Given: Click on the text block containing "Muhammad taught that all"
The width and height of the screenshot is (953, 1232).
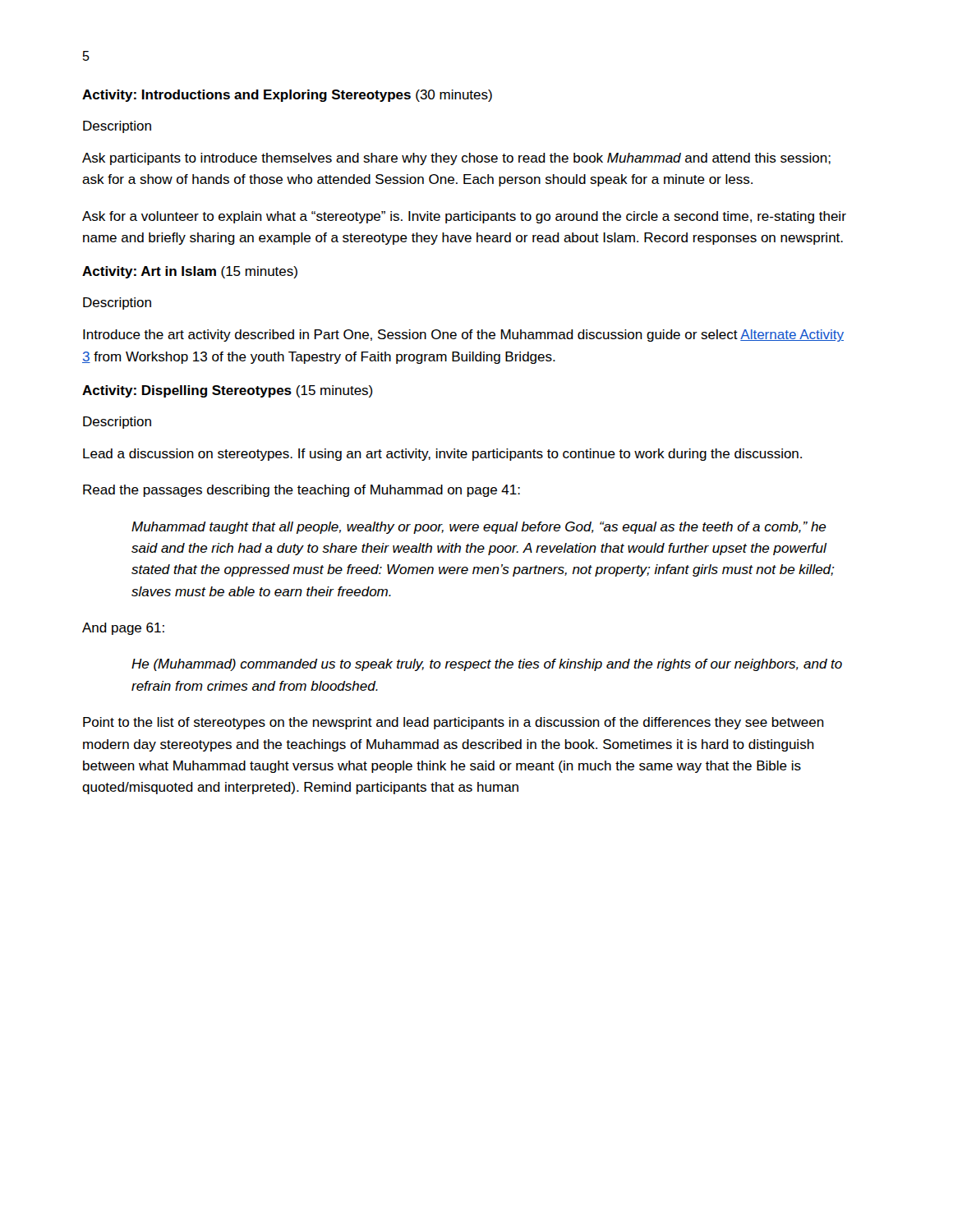Looking at the screenshot, I should pos(483,559).
